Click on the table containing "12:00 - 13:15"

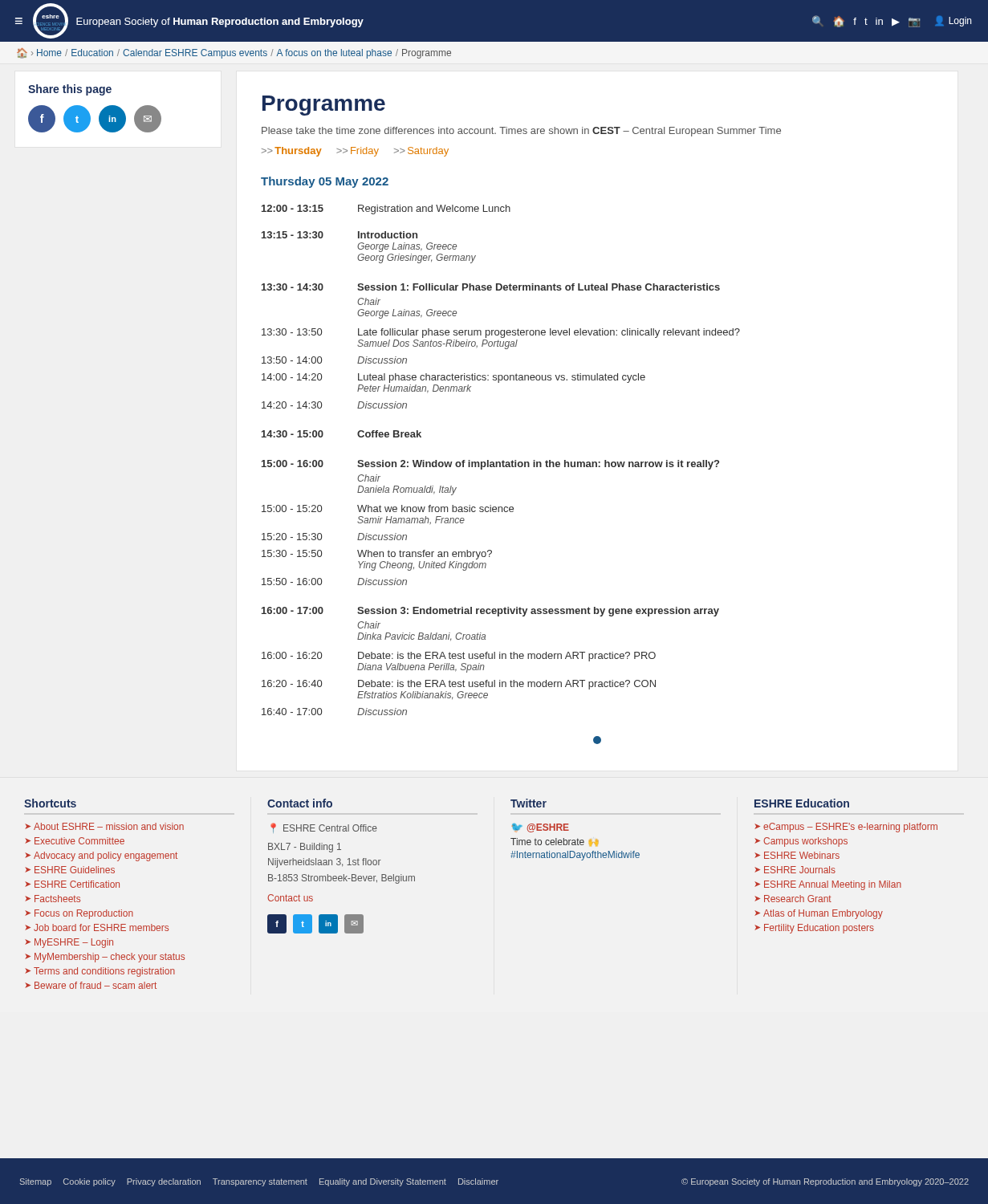click(x=597, y=460)
